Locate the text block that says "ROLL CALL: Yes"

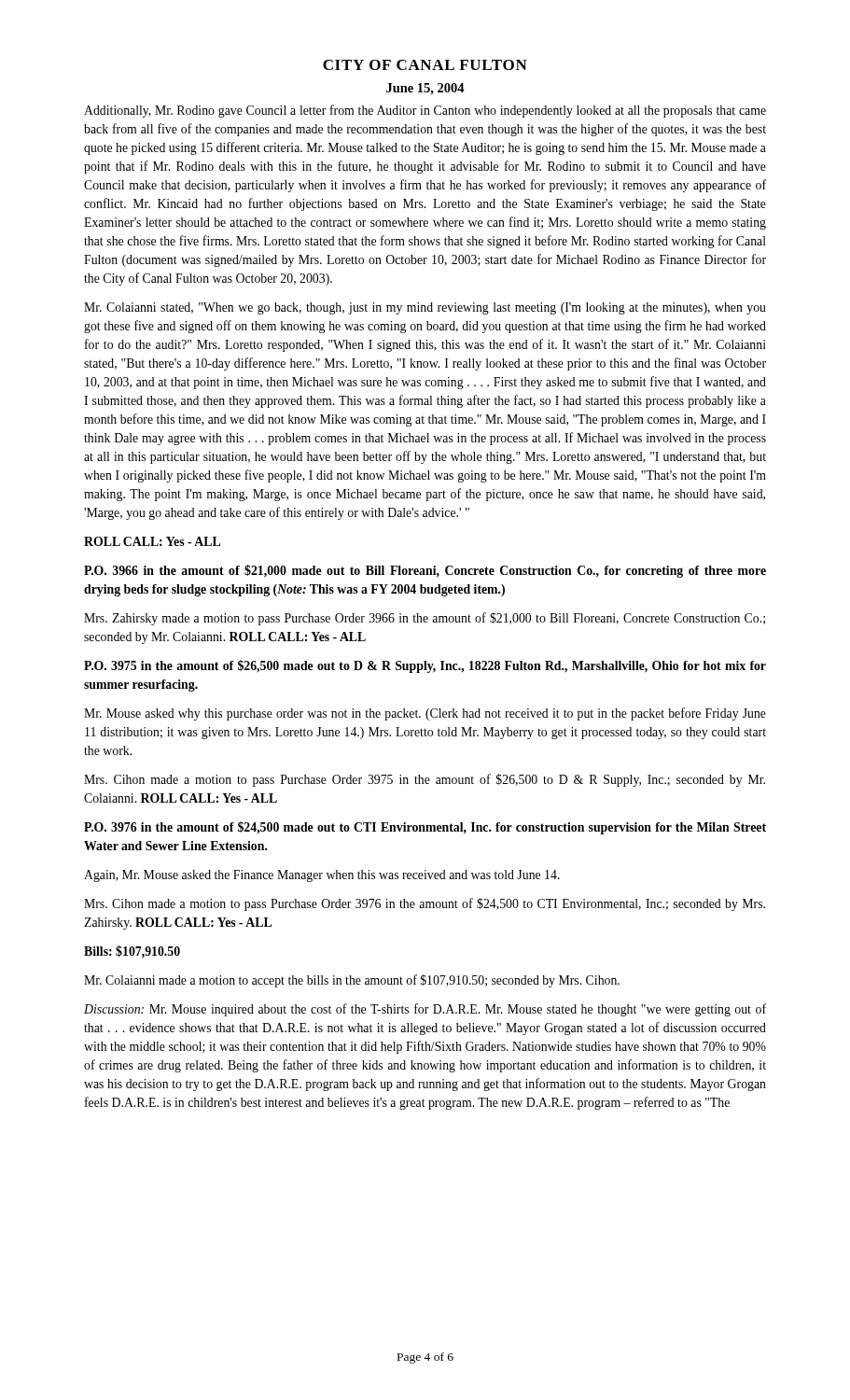pos(152,542)
